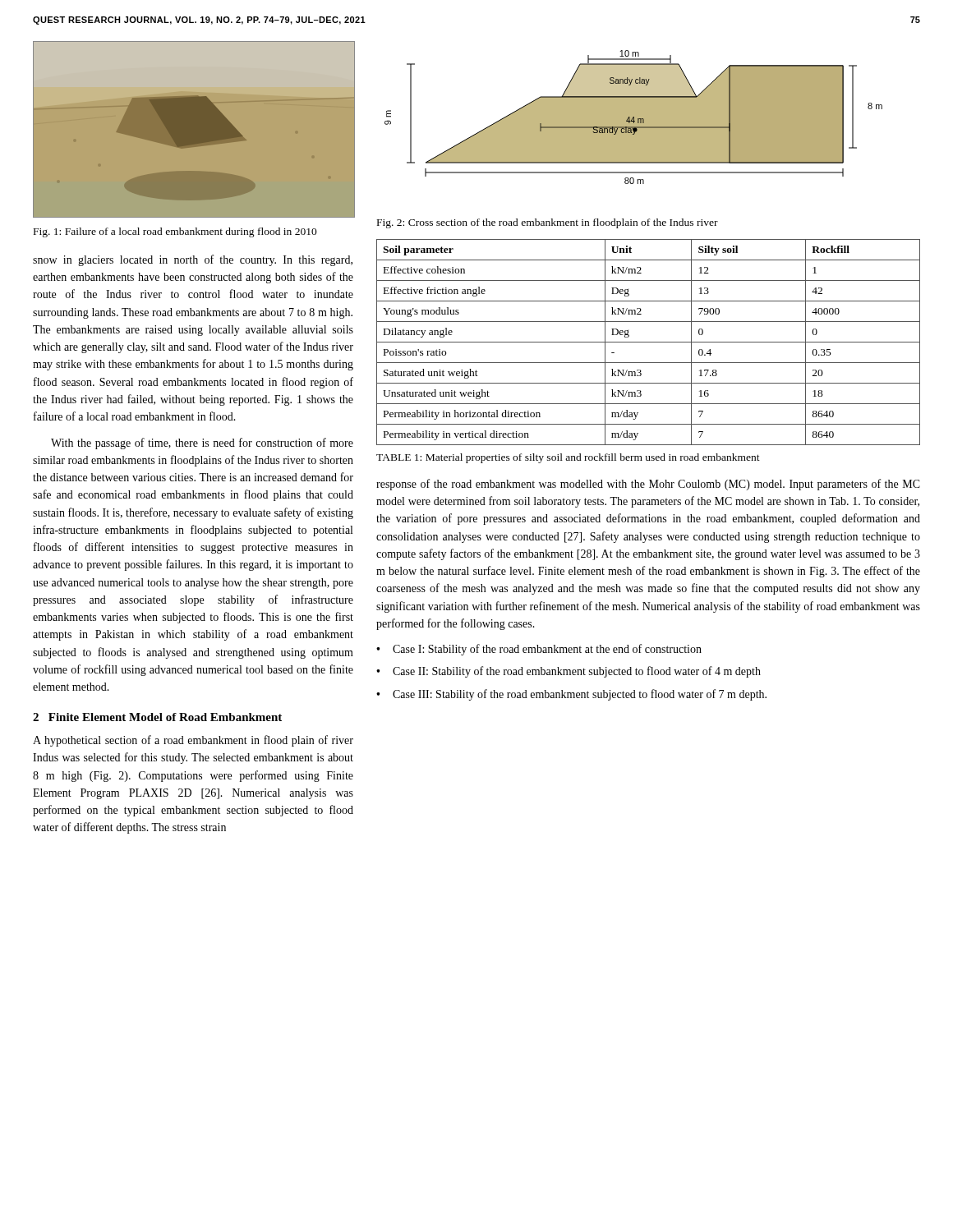The height and width of the screenshot is (1232, 953).
Task: Locate the block starting "• Case I: Stability of the"
Action: (x=539, y=650)
